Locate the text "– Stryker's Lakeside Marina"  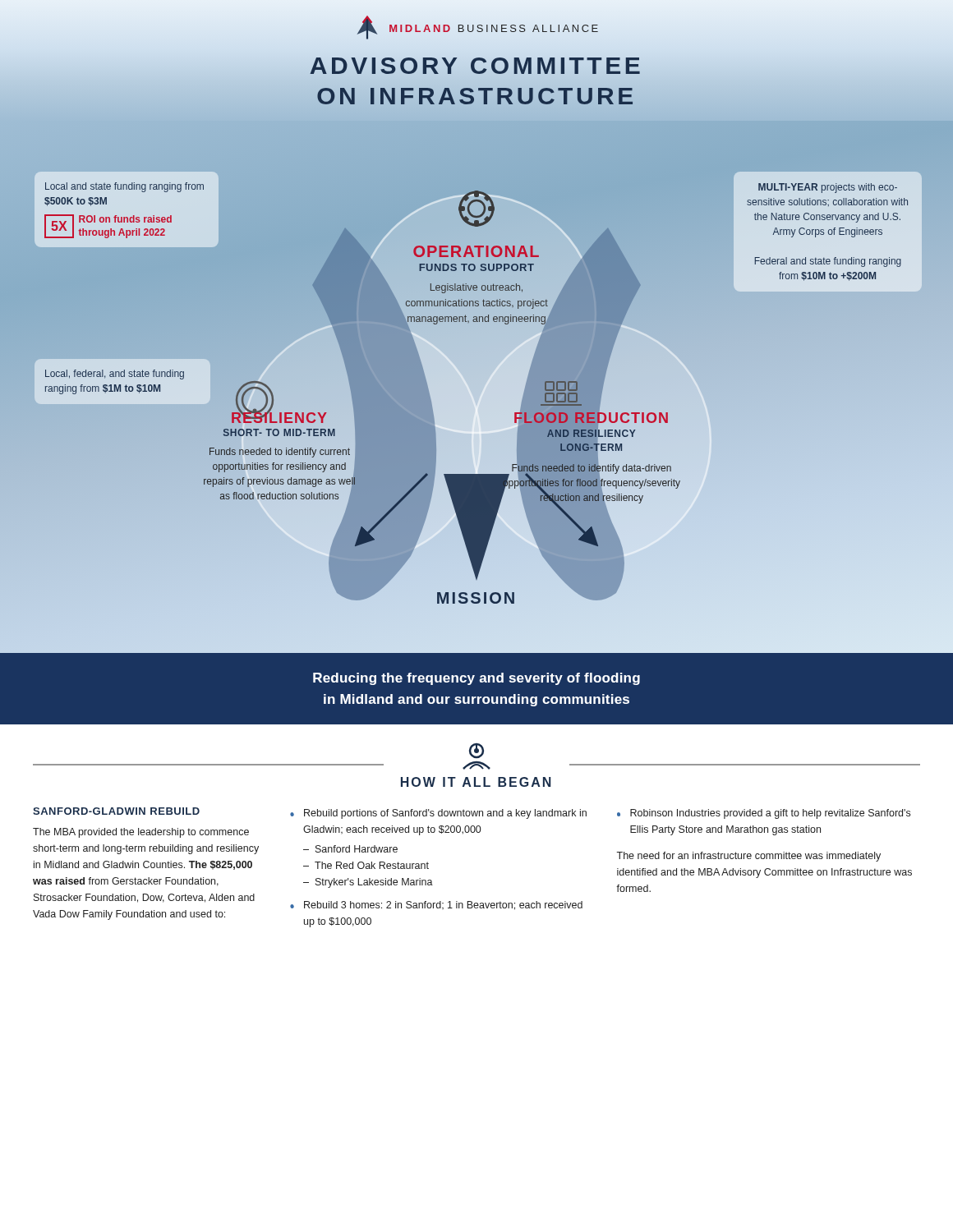368,882
